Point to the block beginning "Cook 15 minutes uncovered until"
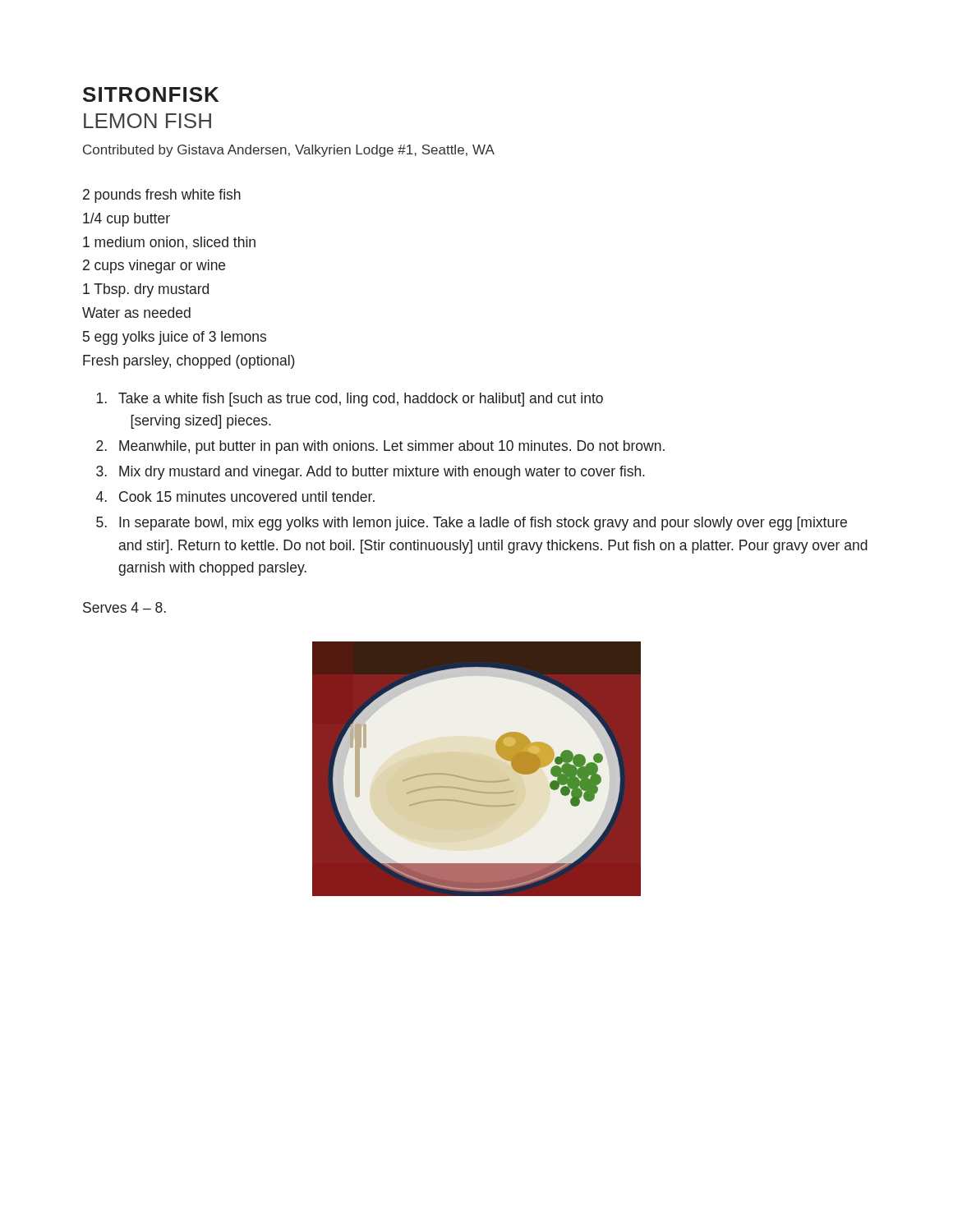 click(247, 497)
